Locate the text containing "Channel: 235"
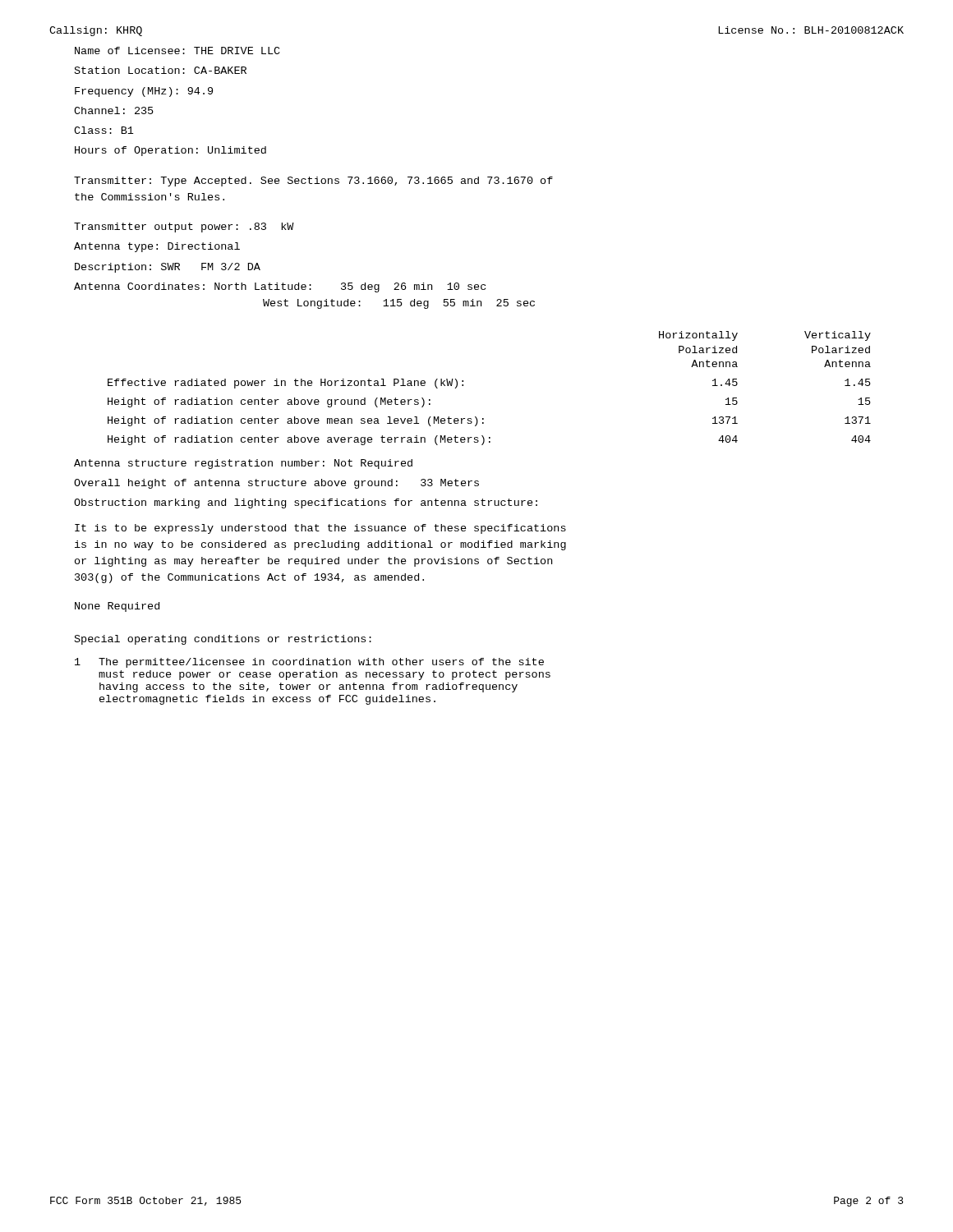 [x=114, y=111]
